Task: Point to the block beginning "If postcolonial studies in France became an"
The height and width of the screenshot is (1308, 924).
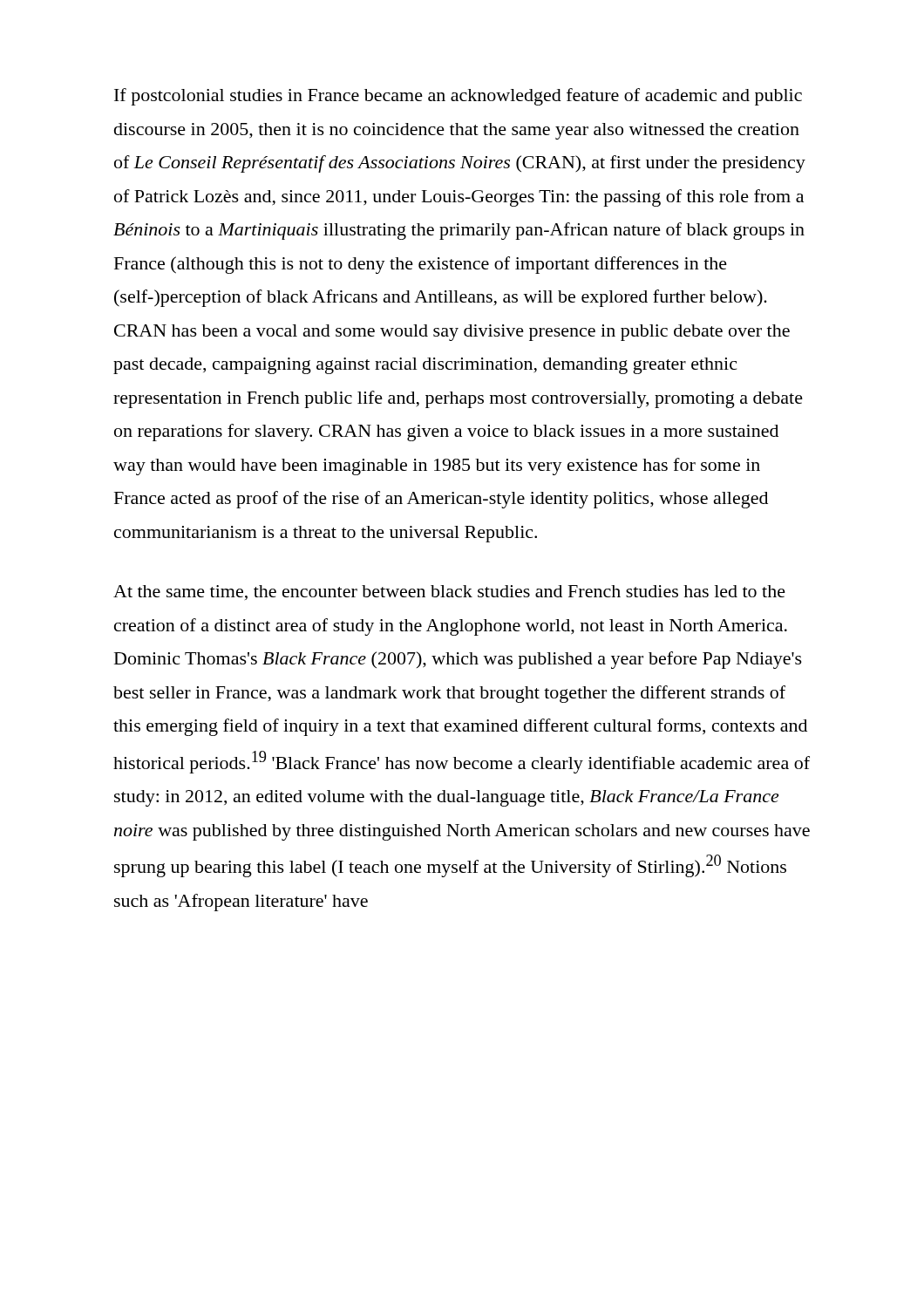Action: pos(462,313)
